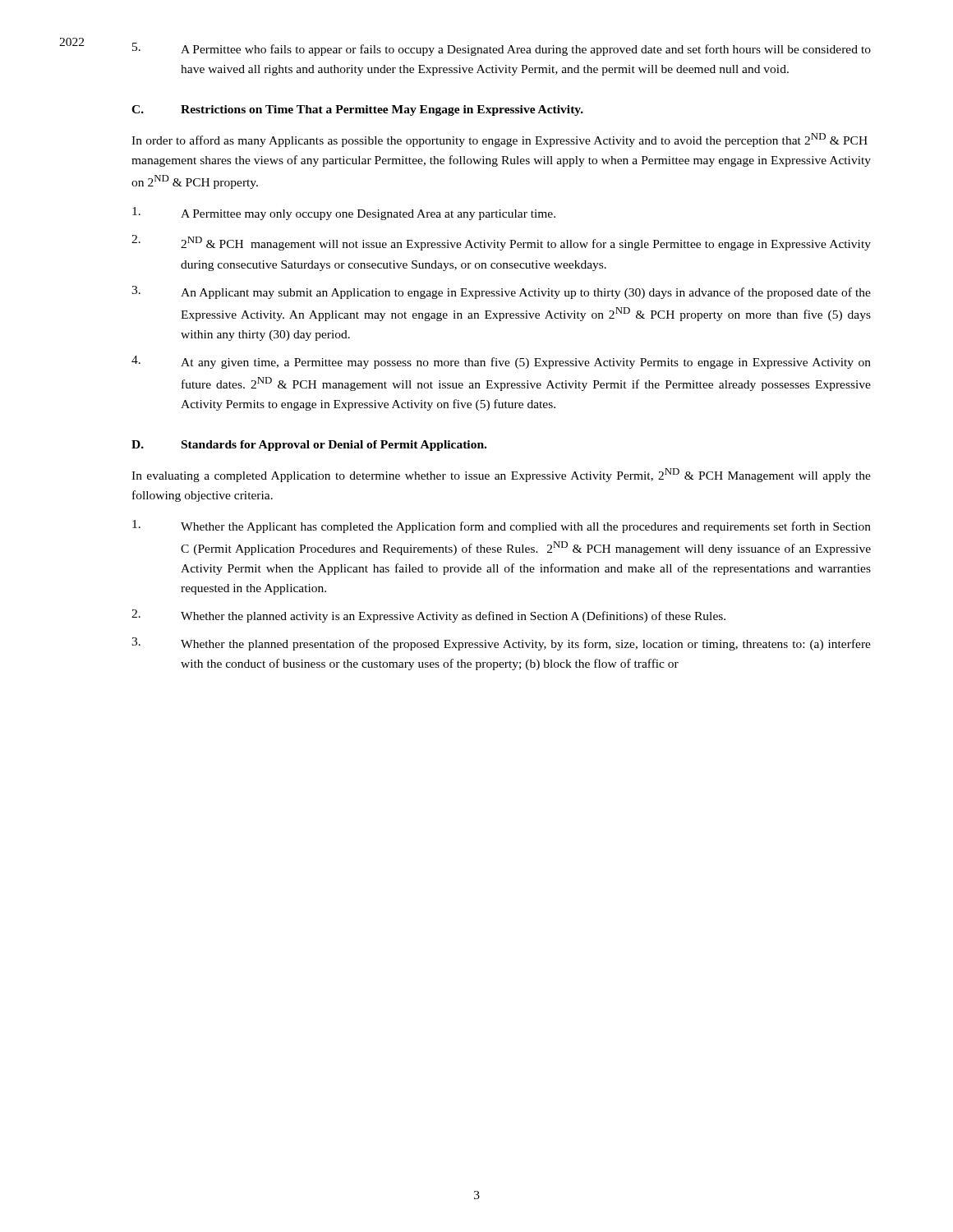Screen dimensions: 1232x953
Task: Click on the element starting "2. 2ND & PCH"
Action: coord(501,253)
